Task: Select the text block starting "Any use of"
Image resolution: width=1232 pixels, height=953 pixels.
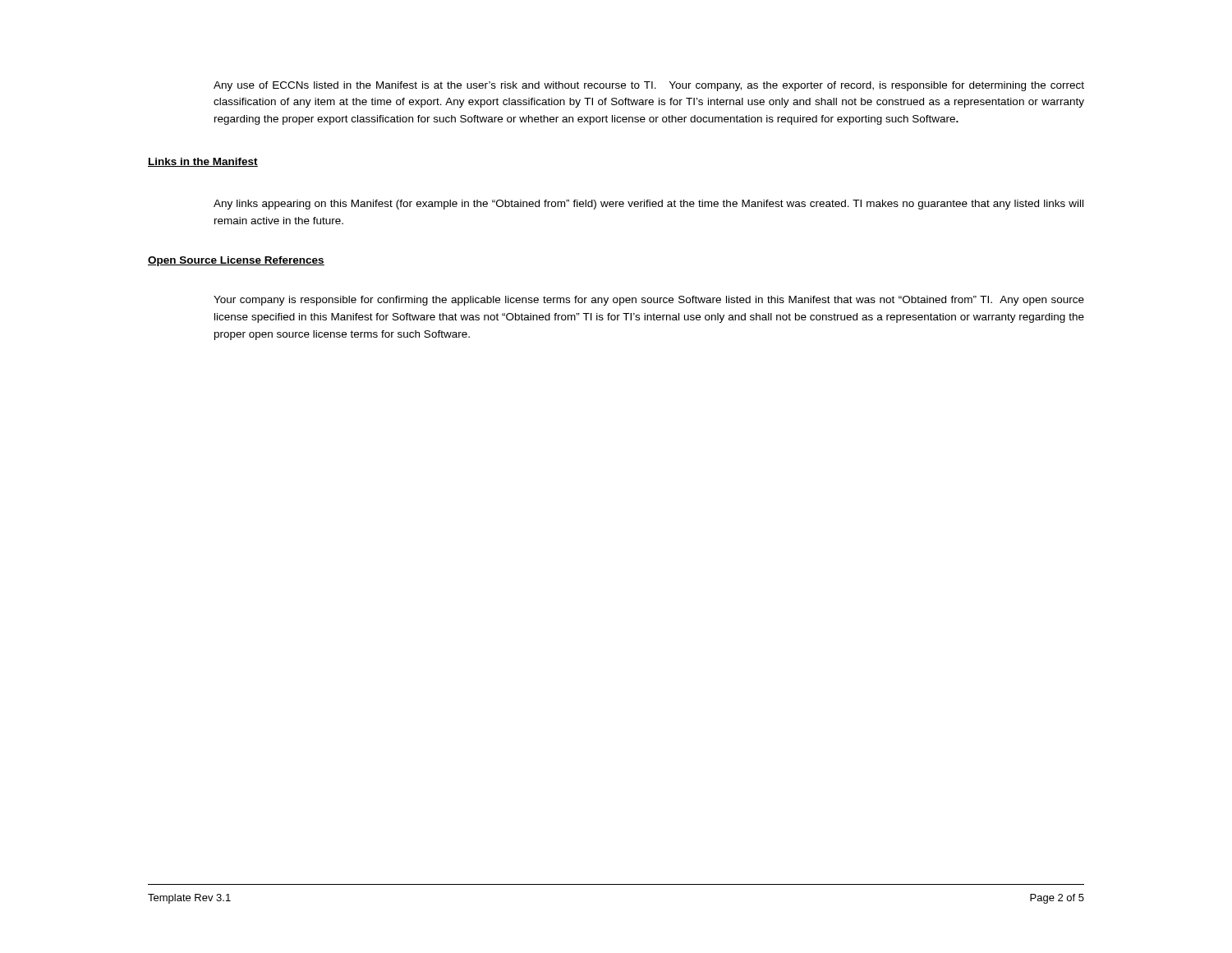Action: coord(649,103)
